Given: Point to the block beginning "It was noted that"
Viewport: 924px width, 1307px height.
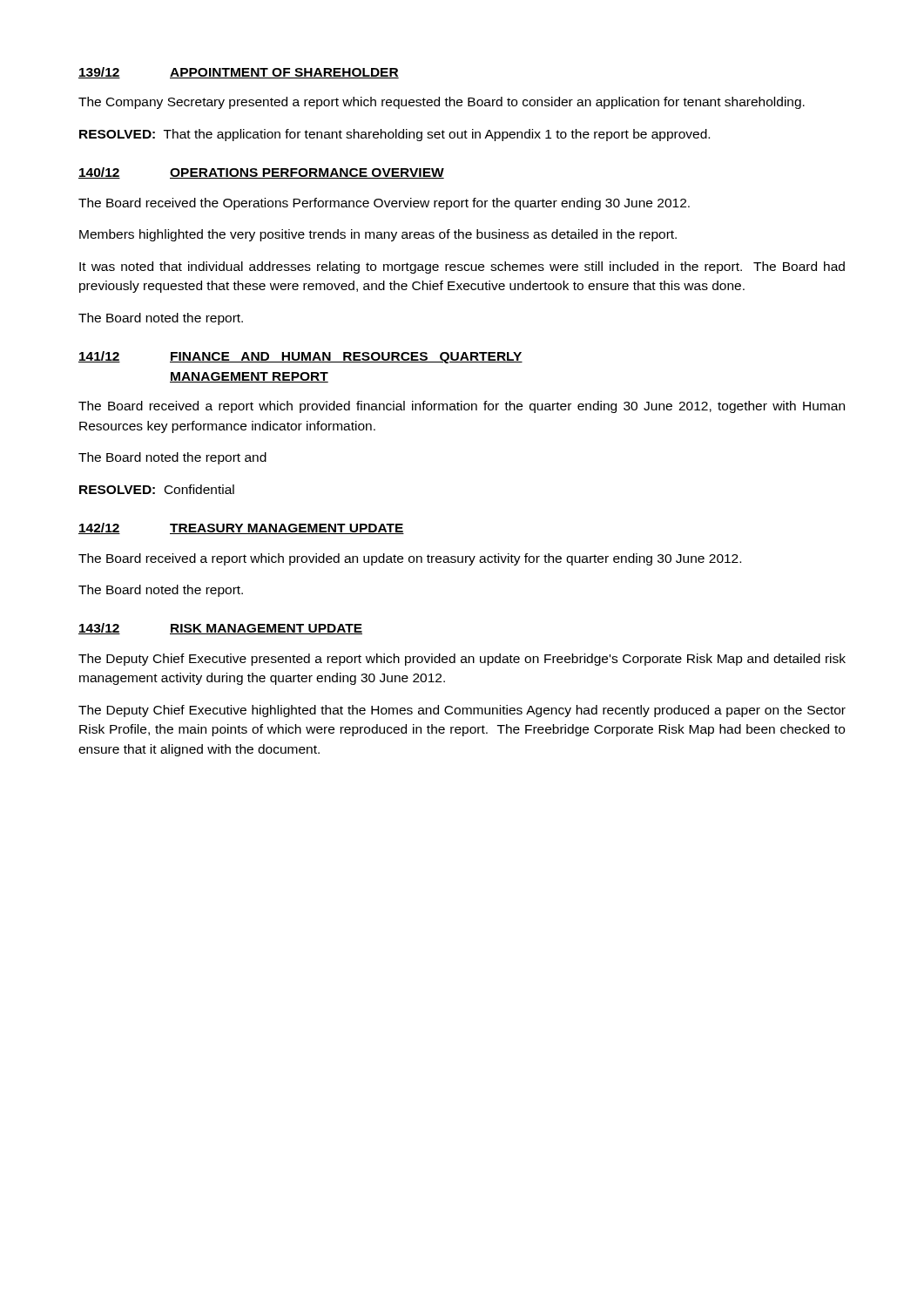Looking at the screenshot, I should [462, 276].
